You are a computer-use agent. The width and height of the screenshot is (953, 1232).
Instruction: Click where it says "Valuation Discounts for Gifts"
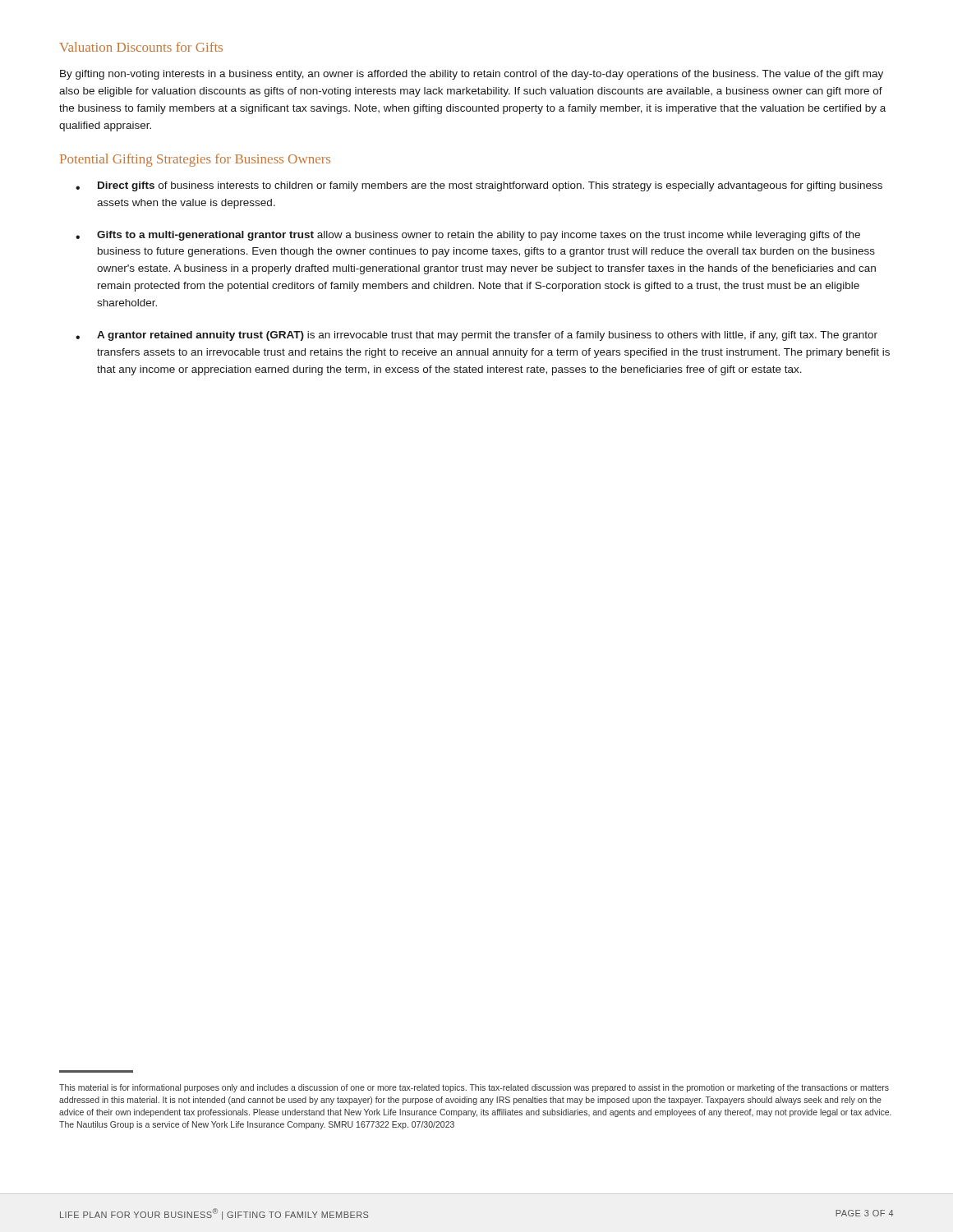click(x=141, y=47)
